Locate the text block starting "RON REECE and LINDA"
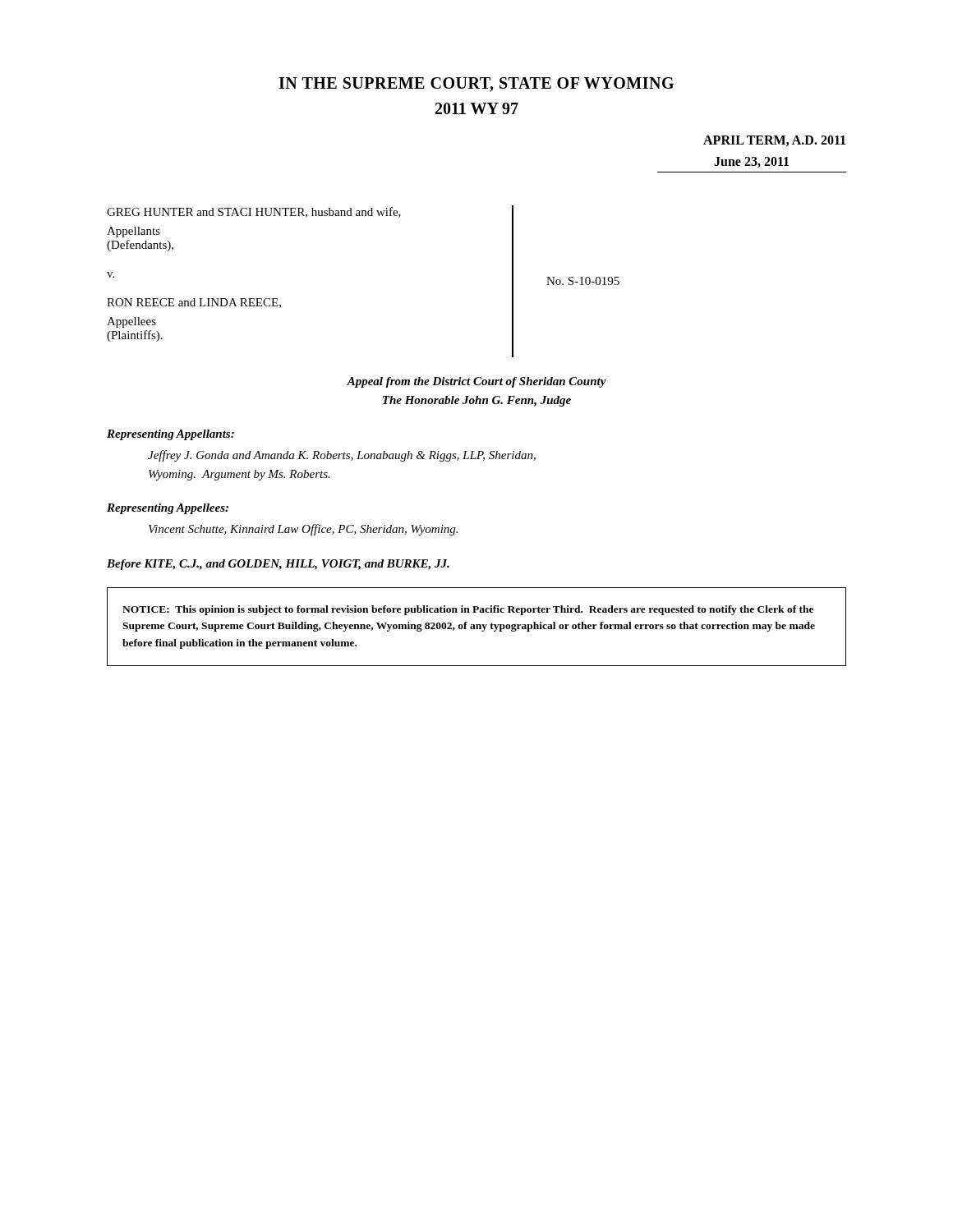Viewport: 953px width, 1232px height. point(194,302)
